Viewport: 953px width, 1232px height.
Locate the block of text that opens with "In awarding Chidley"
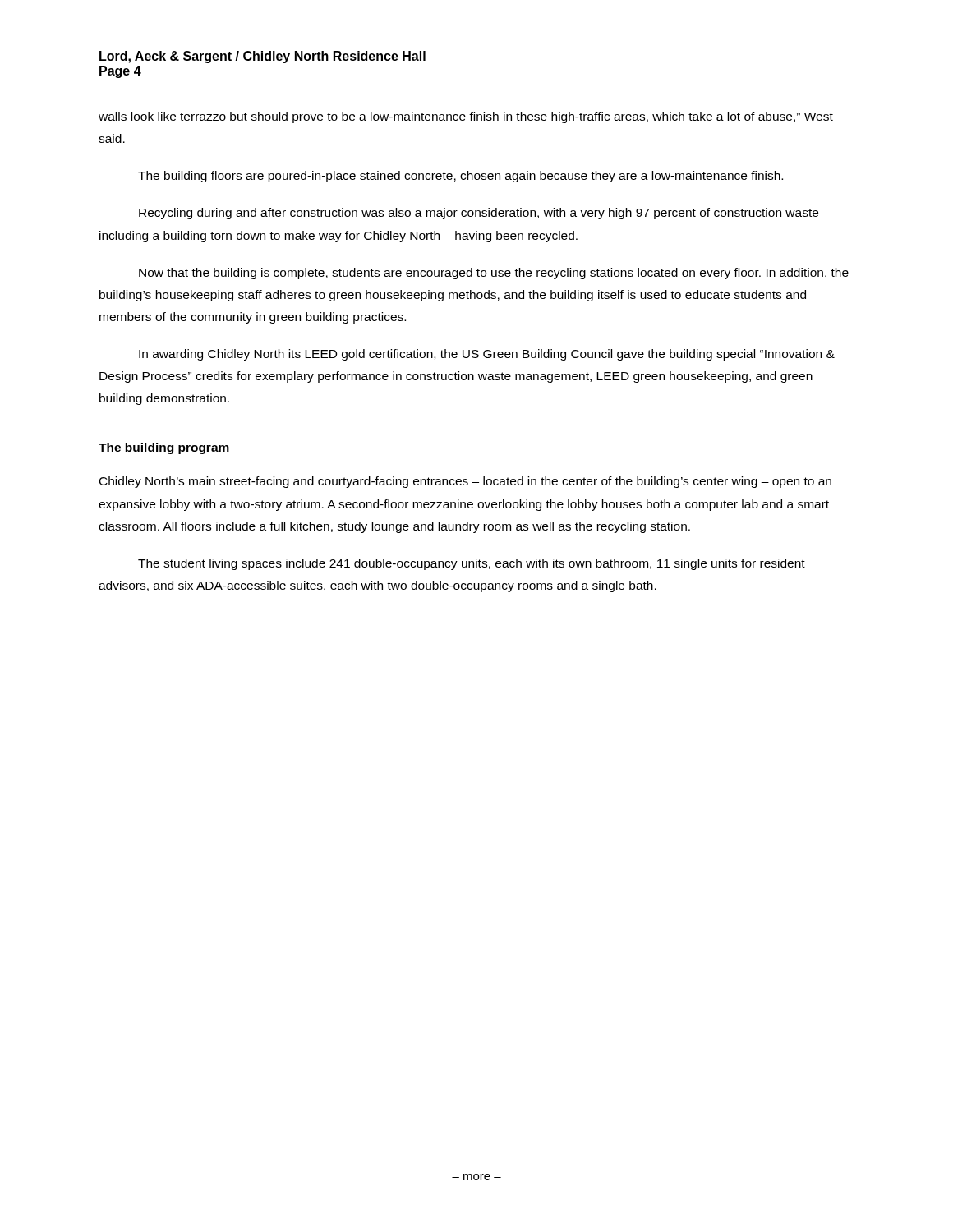(467, 376)
